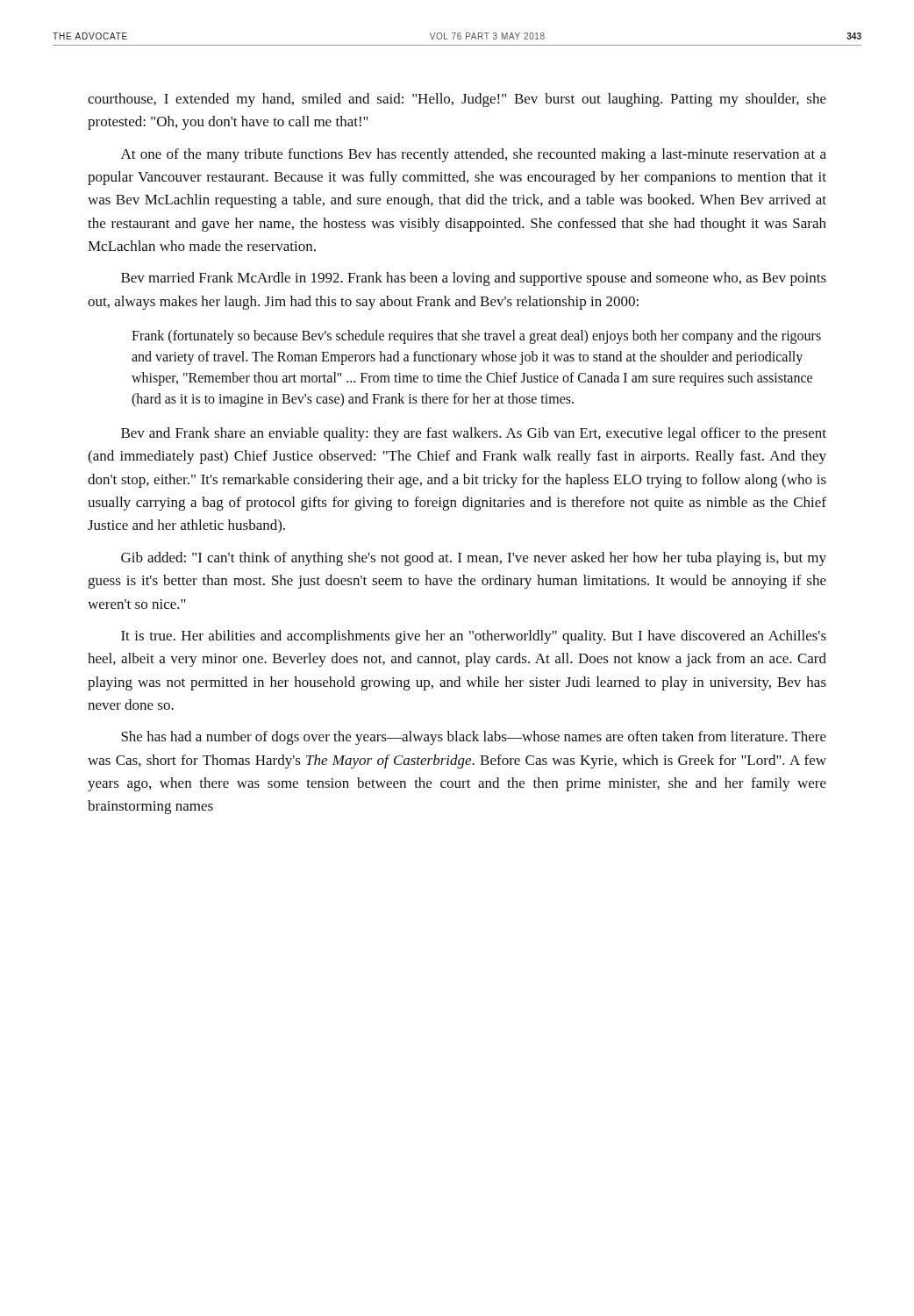Click the passage that begins "It is true. Her abilities"
This screenshot has height=1316, width=914.
457,670
